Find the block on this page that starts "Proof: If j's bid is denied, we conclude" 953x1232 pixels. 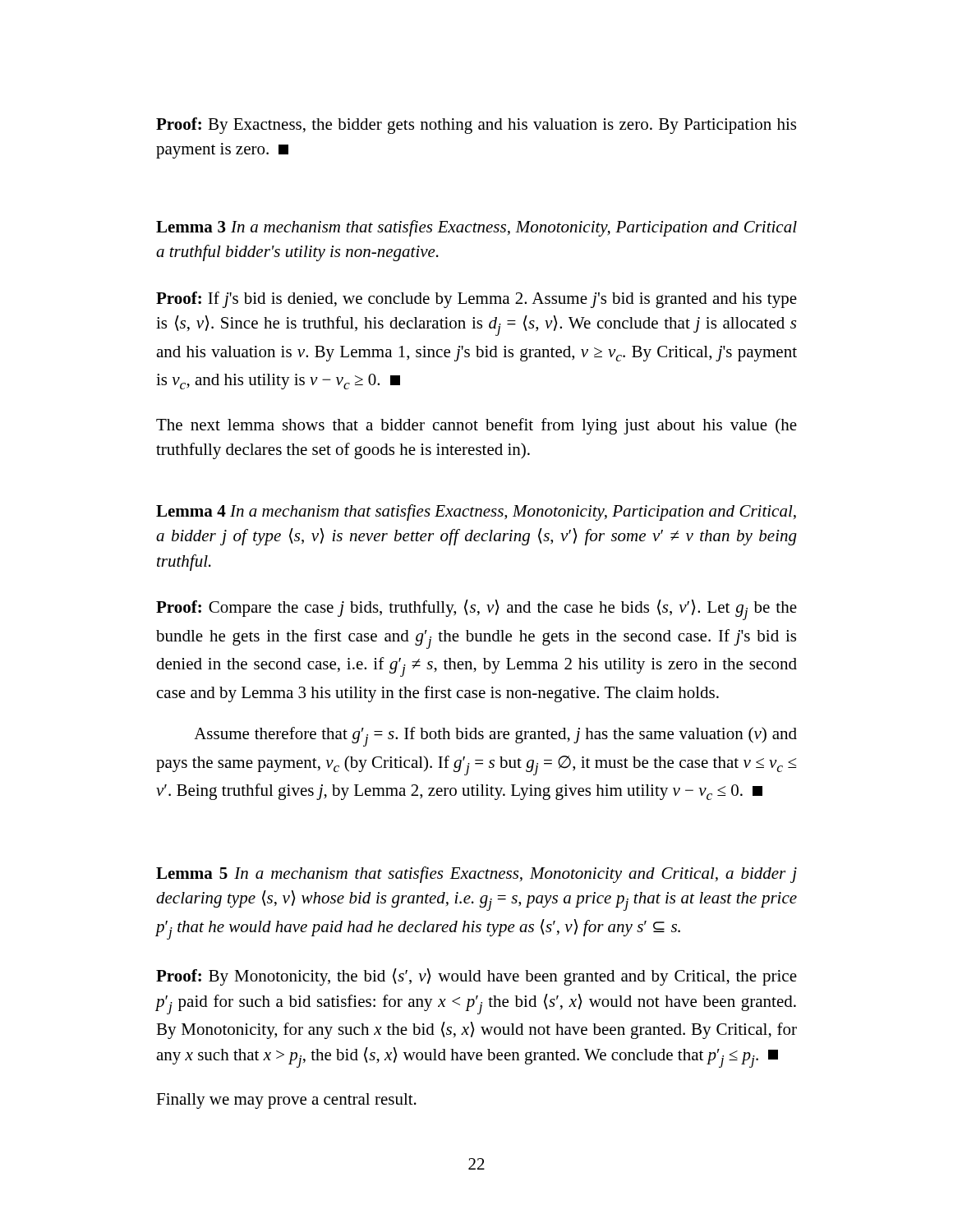click(x=476, y=341)
